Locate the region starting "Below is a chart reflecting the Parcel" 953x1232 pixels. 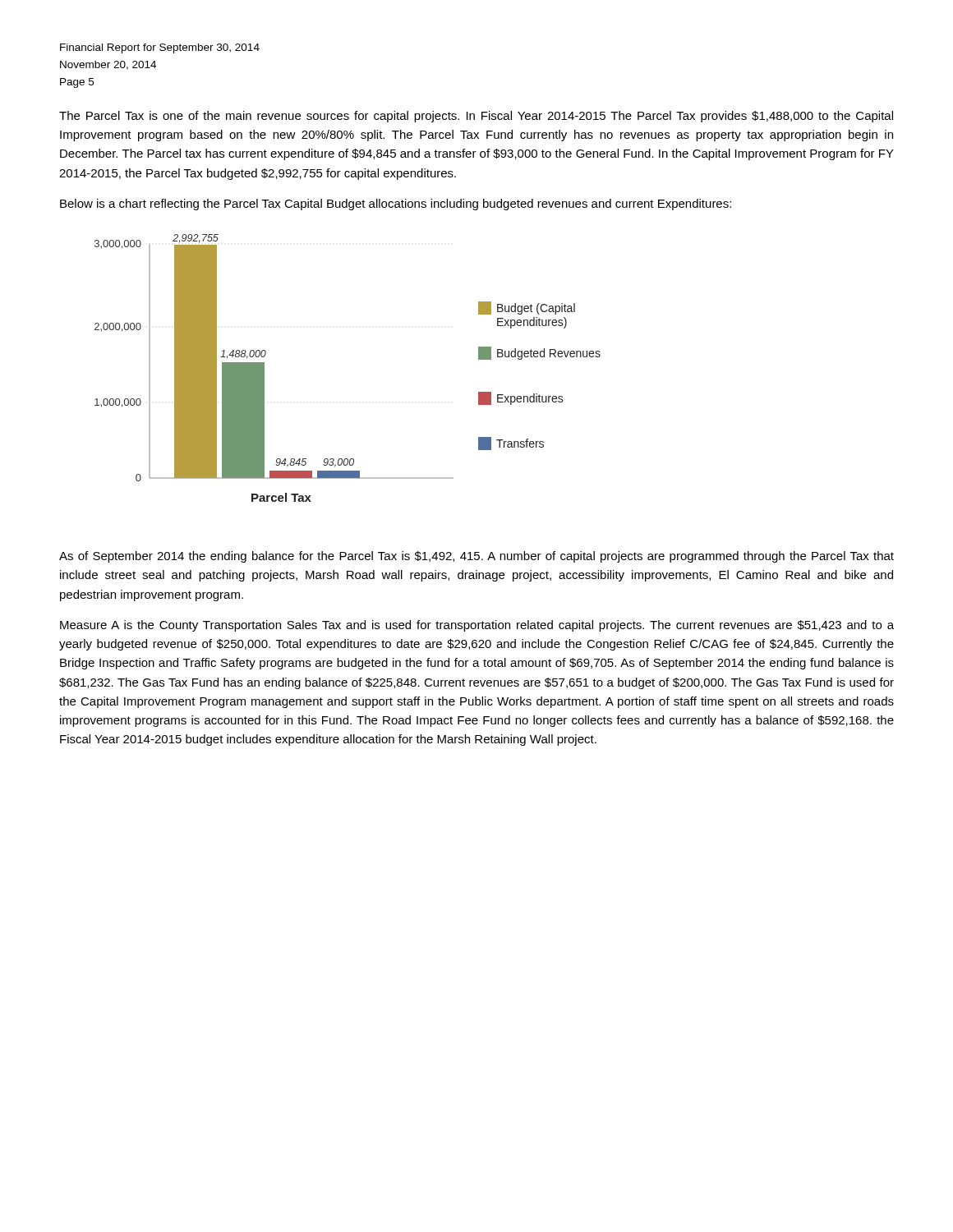coord(396,203)
